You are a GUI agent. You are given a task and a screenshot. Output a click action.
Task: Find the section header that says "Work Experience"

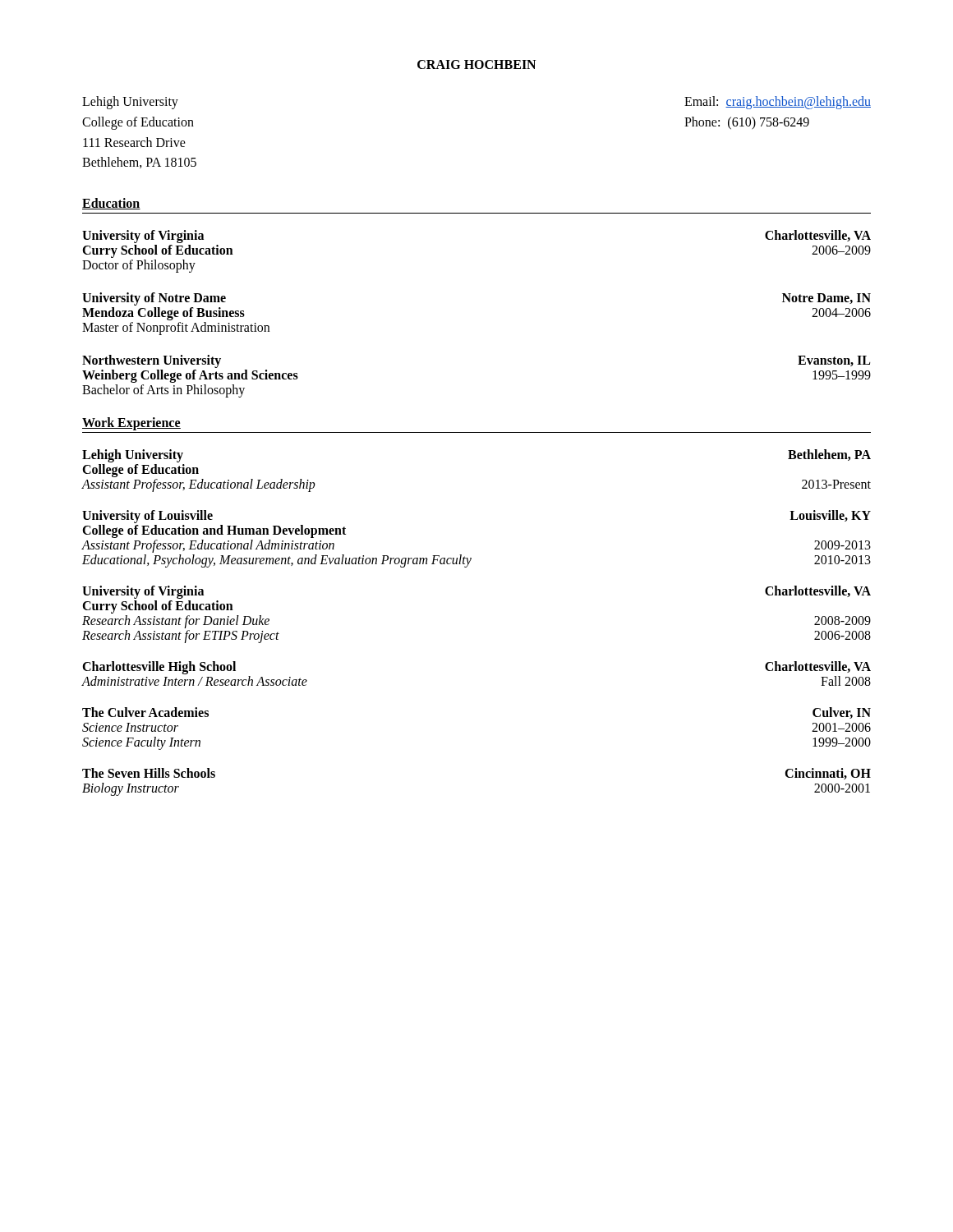131,423
